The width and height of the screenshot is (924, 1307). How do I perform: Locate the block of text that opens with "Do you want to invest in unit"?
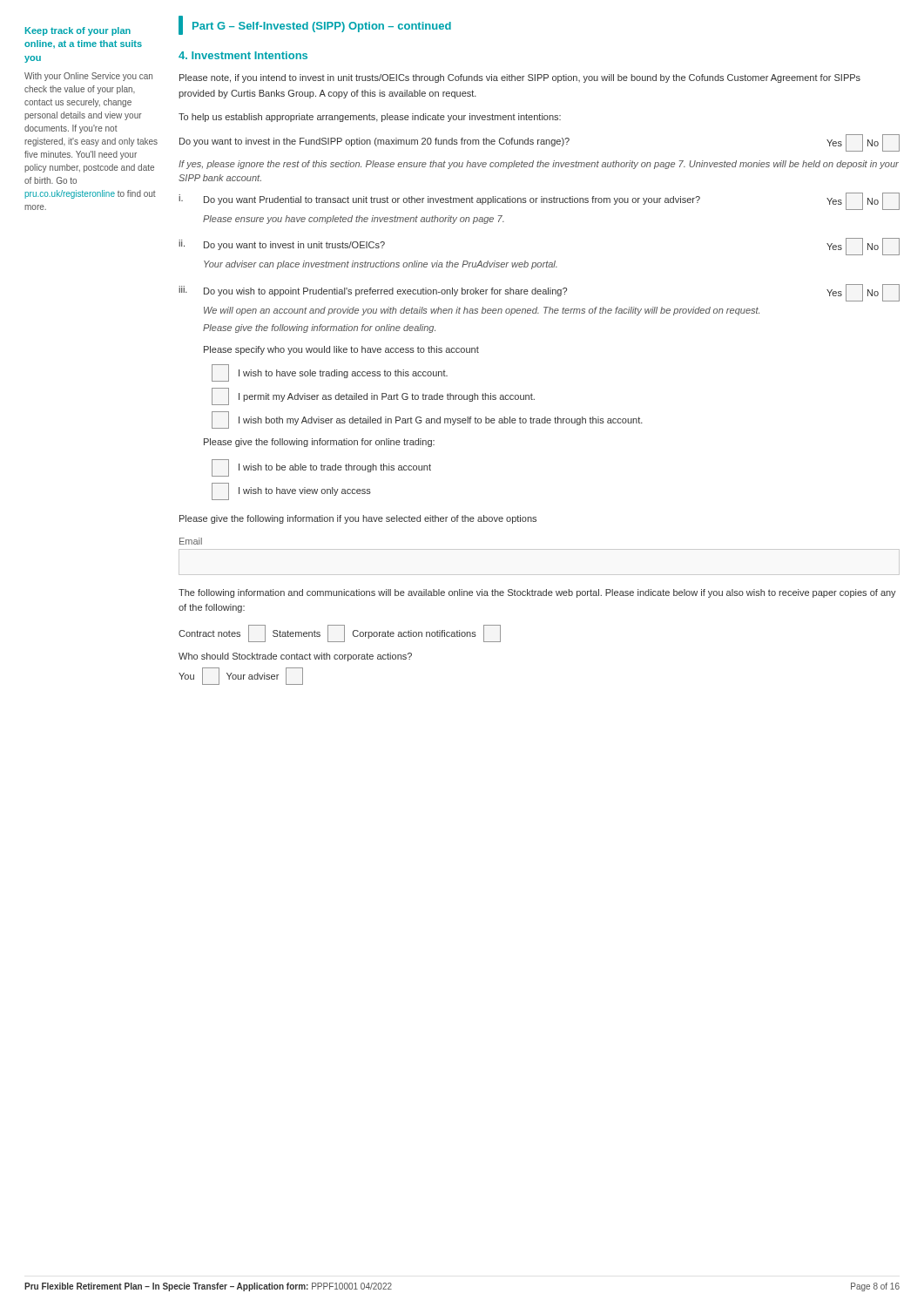coord(290,246)
